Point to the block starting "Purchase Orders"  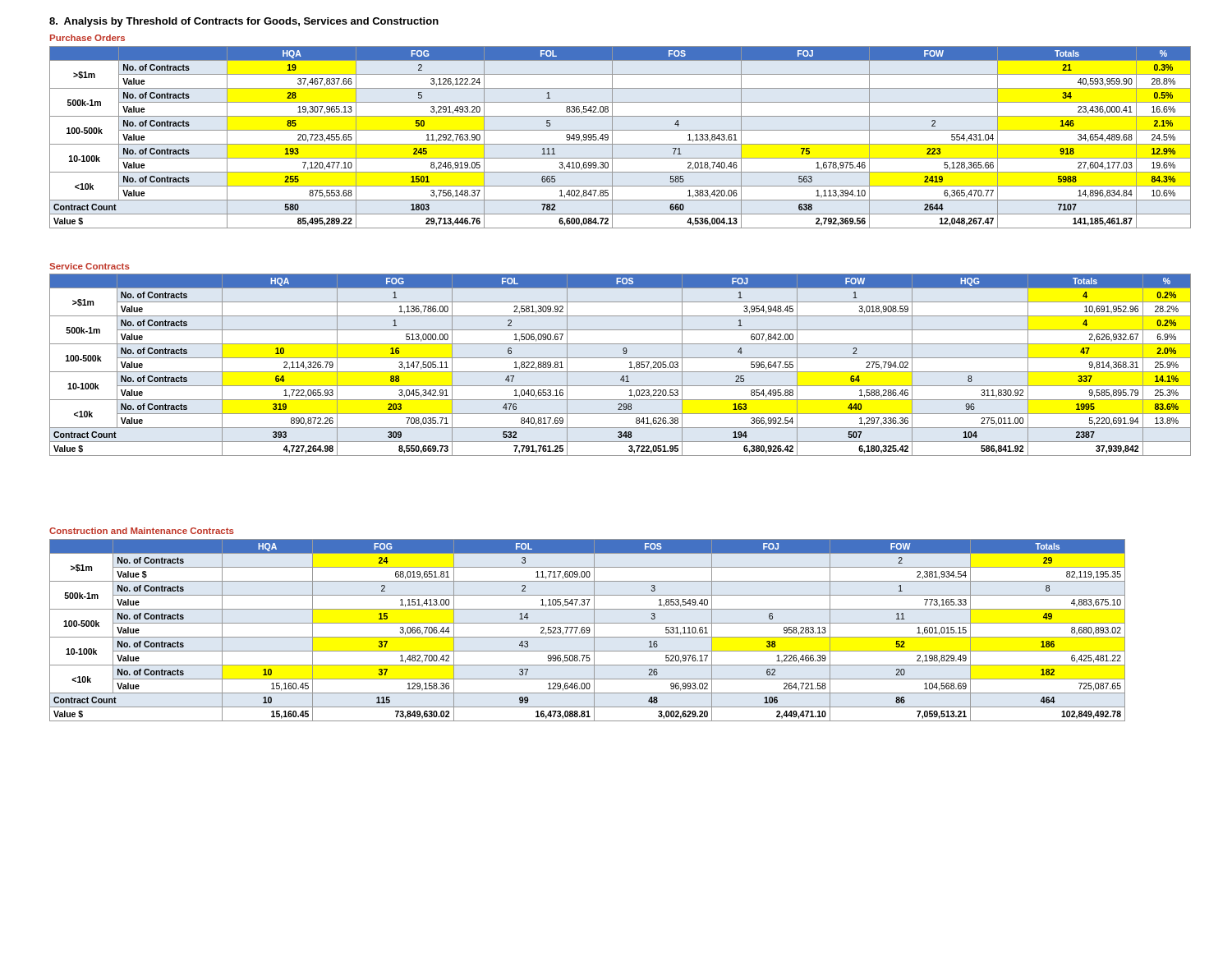click(87, 38)
